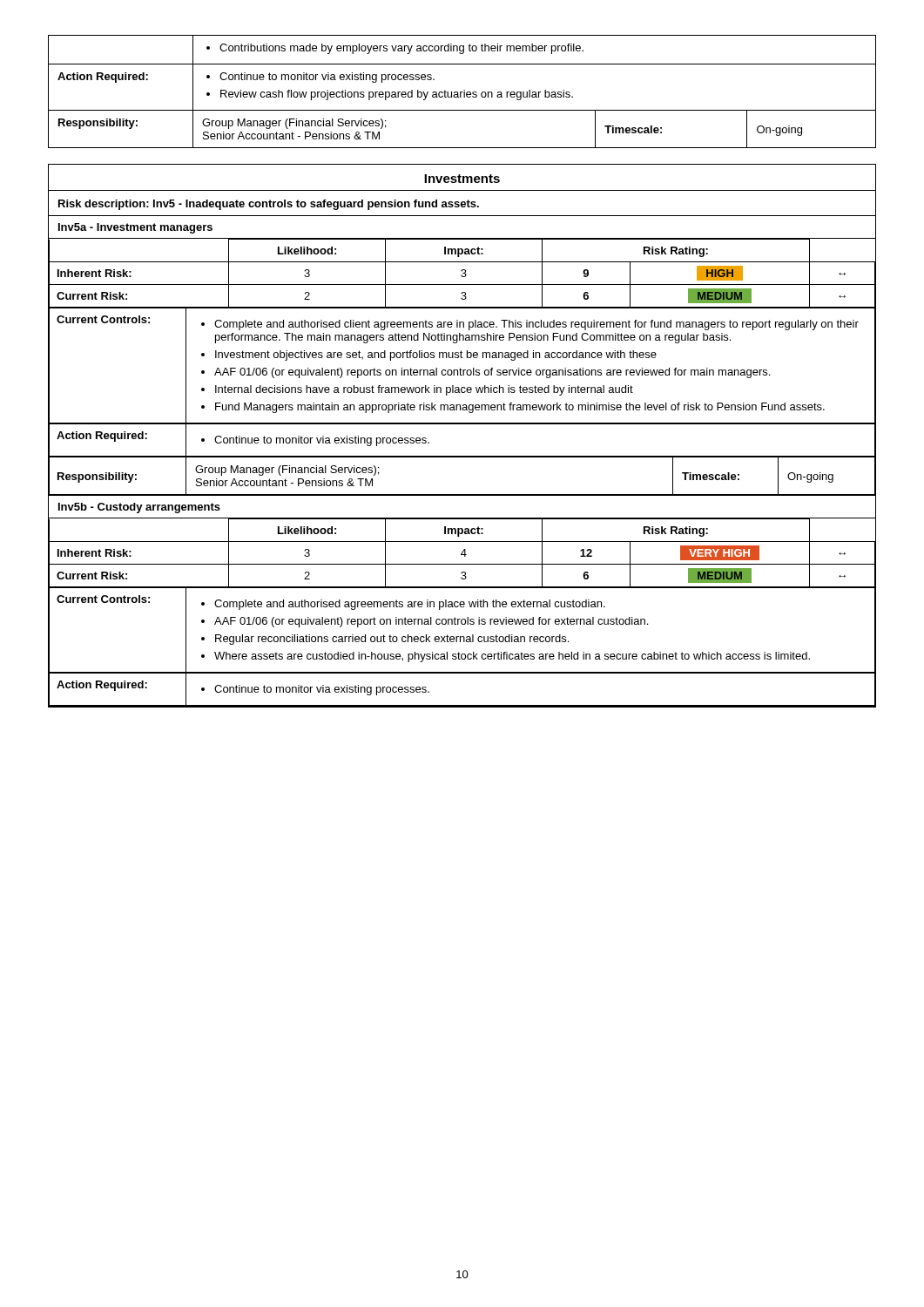Viewport: 924px width, 1307px height.
Task: Click on the section header that says "Inv5b - Custody arrangements"
Action: tap(139, 507)
